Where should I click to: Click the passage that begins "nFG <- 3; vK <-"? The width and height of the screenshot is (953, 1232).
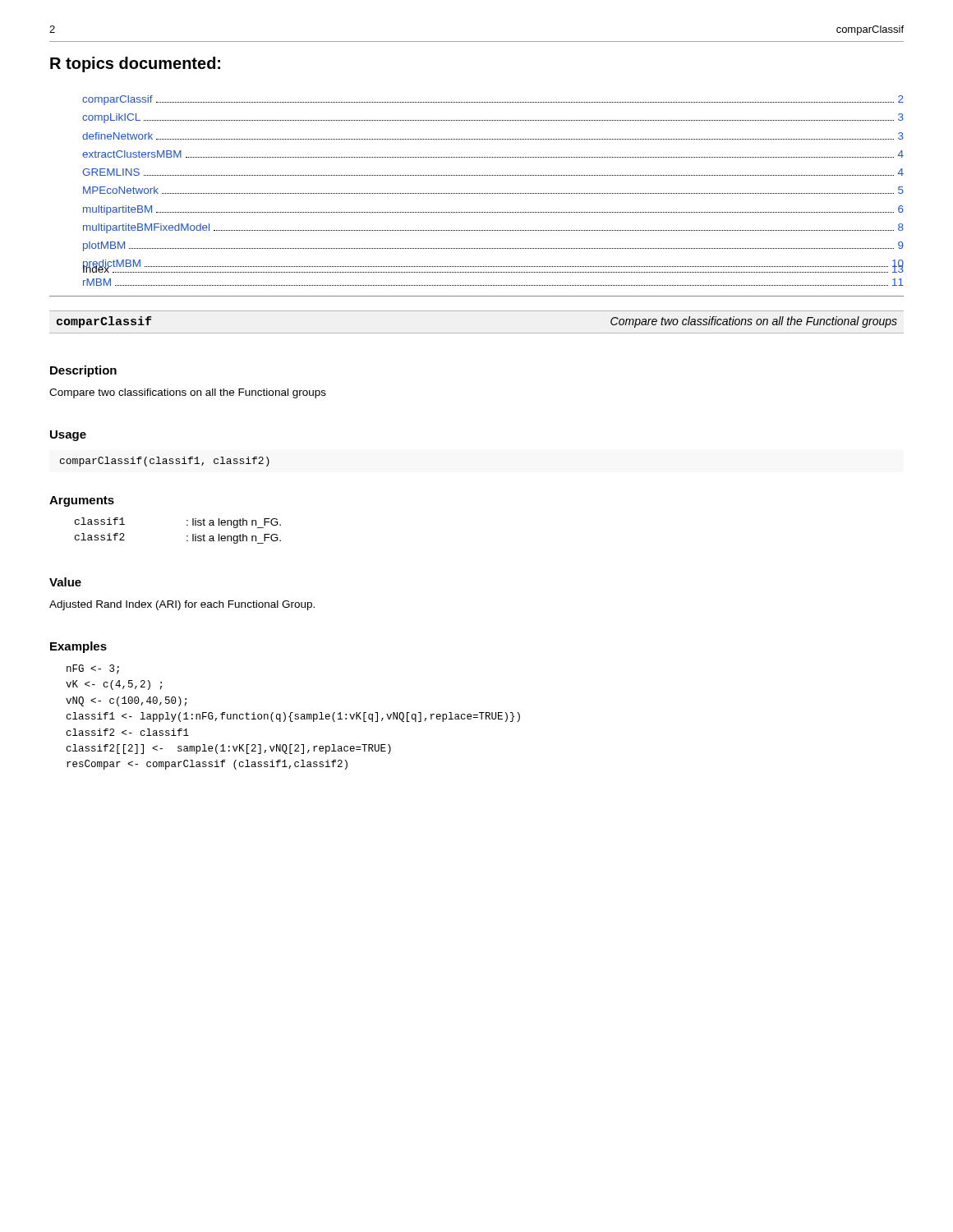click(476, 718)
